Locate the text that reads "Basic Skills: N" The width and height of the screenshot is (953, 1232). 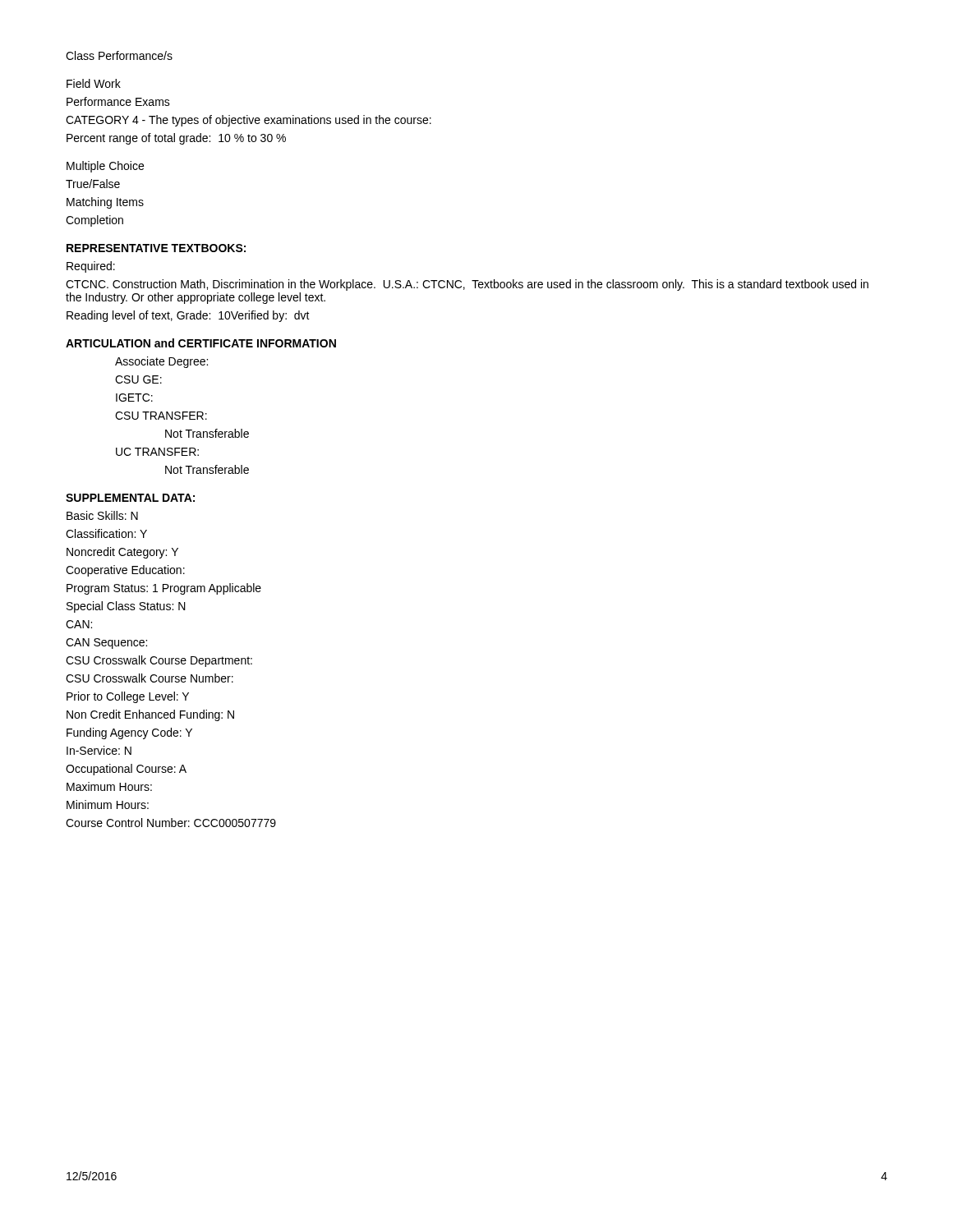coord(102,516)
